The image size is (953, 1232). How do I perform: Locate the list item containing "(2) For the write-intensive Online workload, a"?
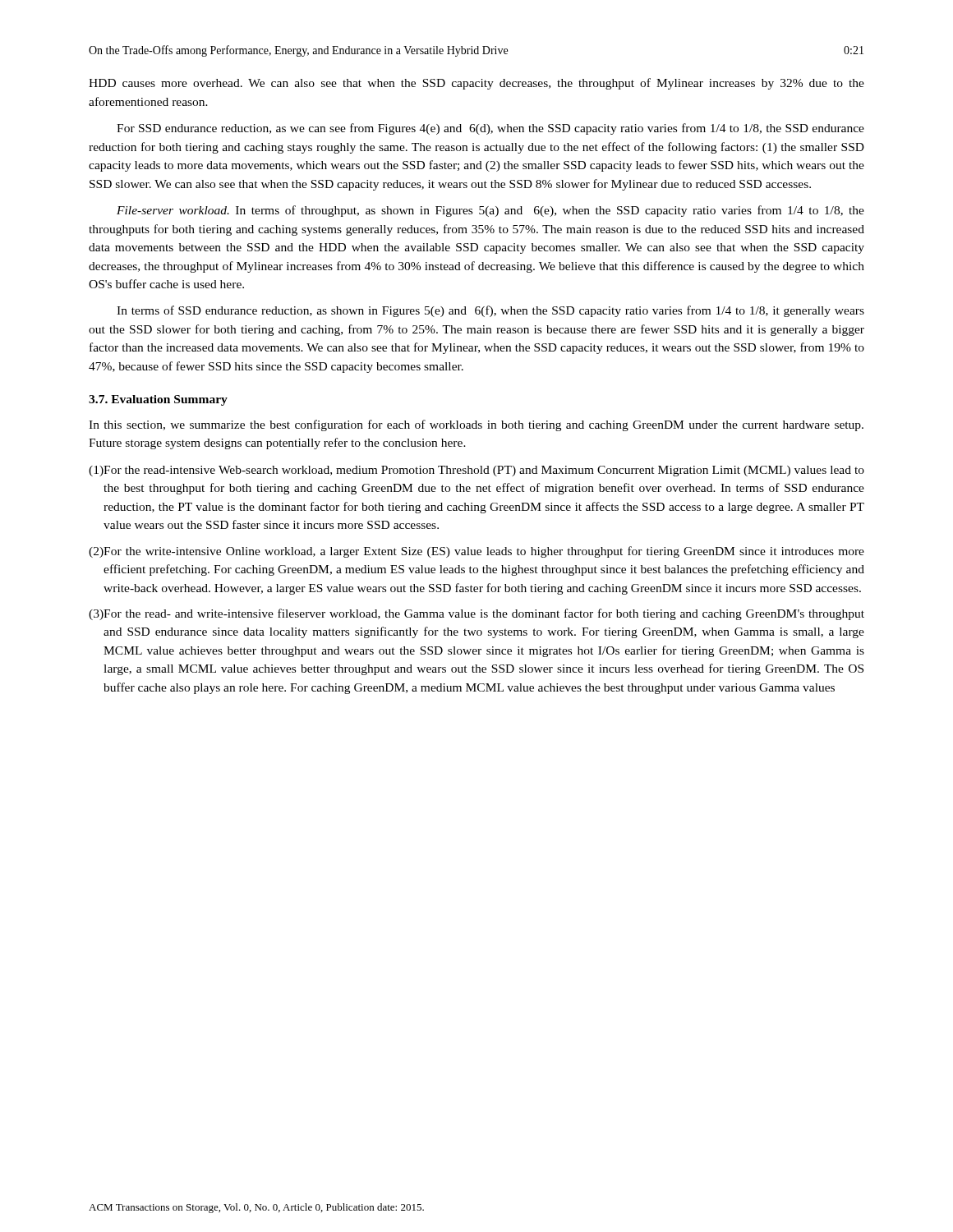pyautogui.click(x=476, y=569)
